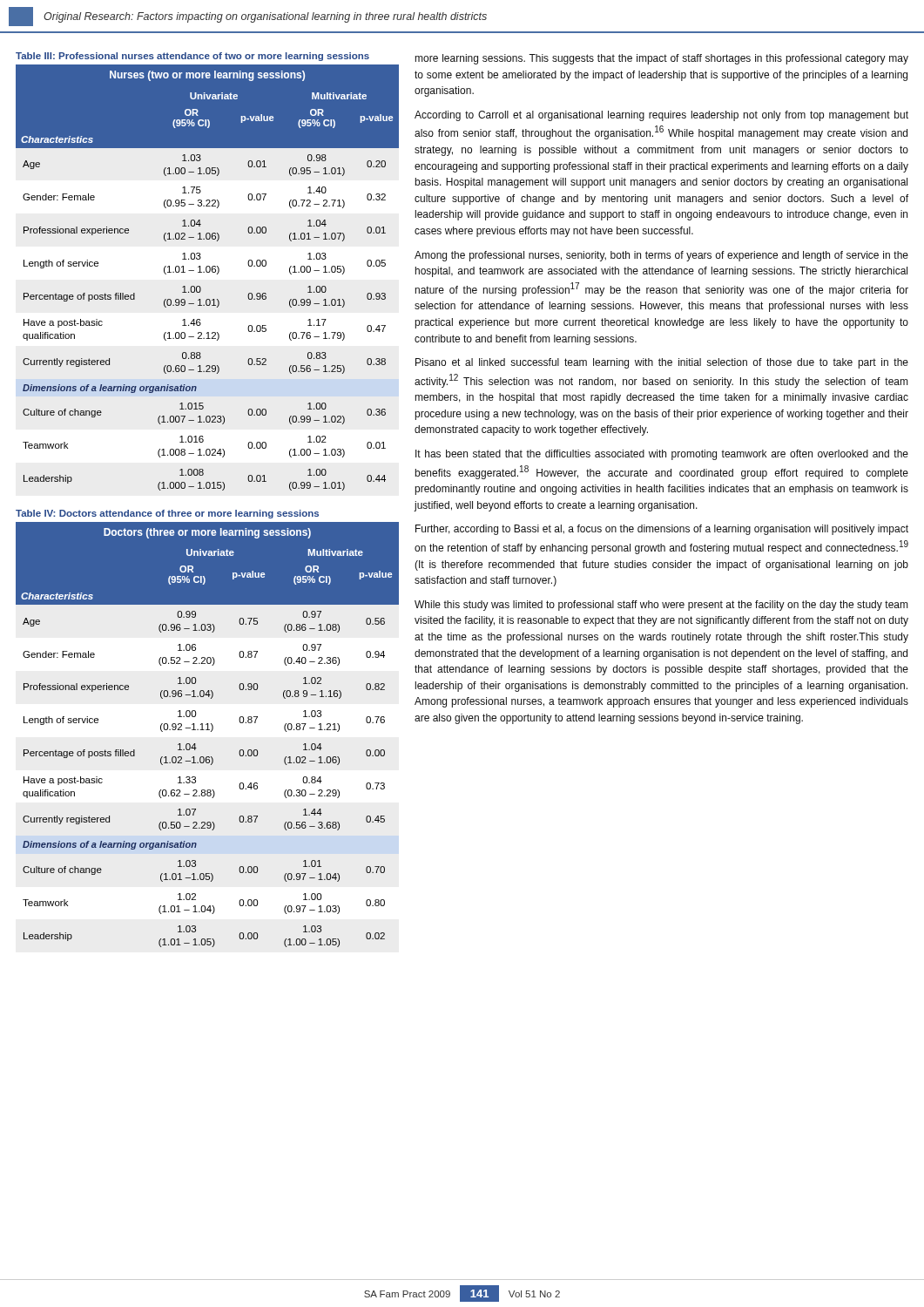The height and width of the screenshot is (1307, 924).
Task: Click the passage that begins "Further, according to Bassi et al, a"
Action: click(661, 555)
